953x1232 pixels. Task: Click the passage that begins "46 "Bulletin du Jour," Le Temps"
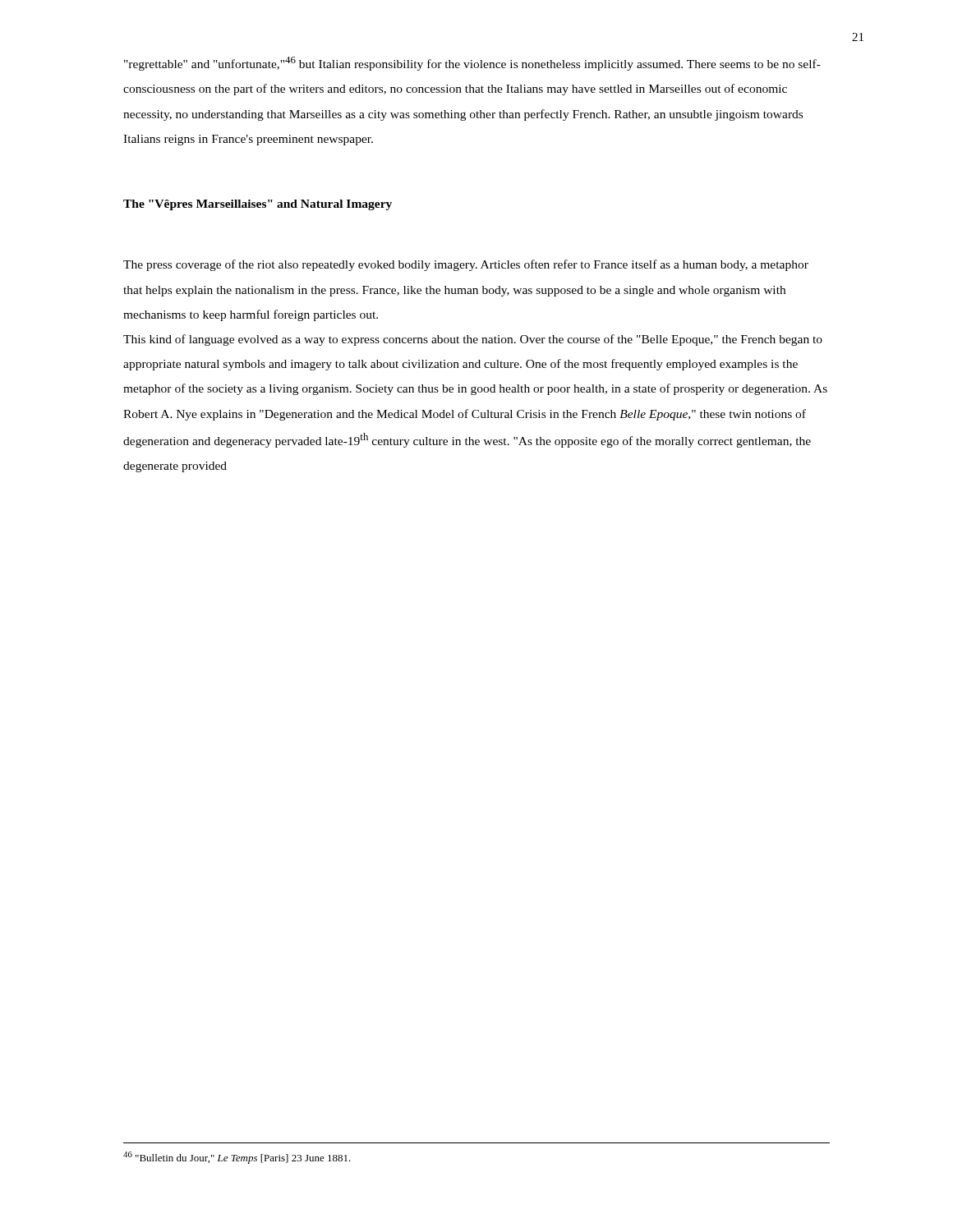click(x=237, y=1158)
